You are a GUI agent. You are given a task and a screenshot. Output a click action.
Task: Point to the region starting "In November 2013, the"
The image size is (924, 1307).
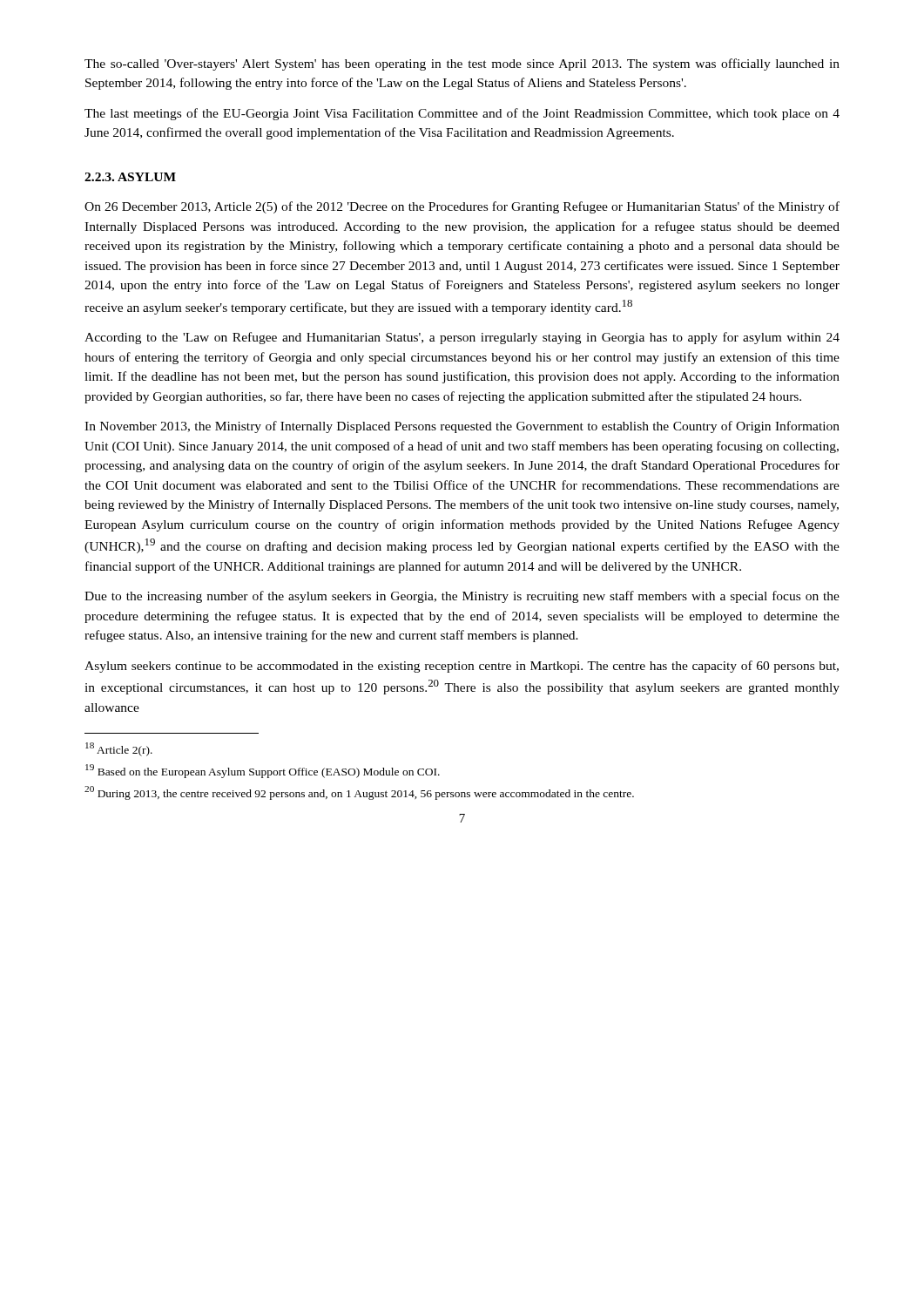click(462, 496)
